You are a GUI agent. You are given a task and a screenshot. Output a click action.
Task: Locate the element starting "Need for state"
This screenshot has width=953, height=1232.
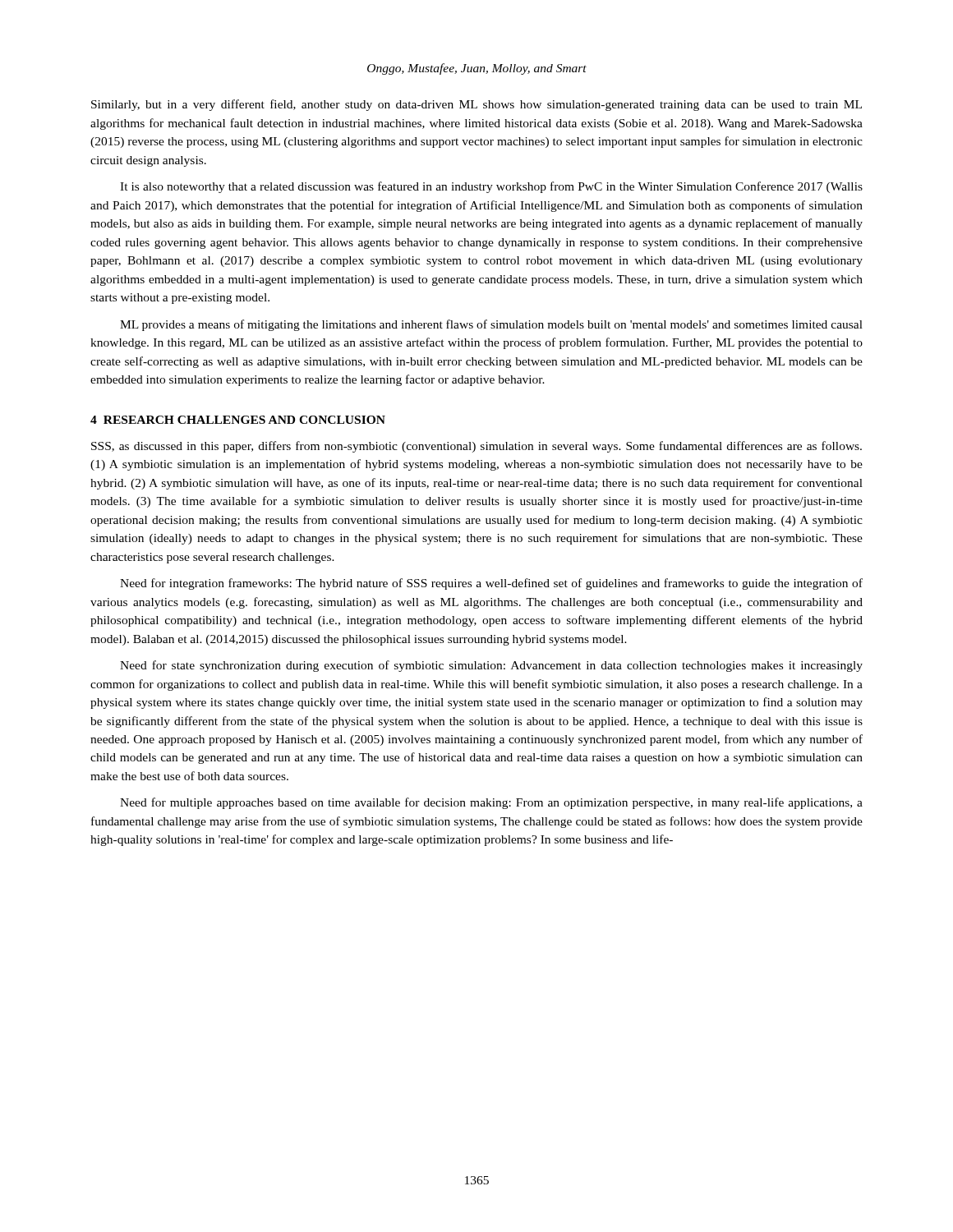[476, 721]
